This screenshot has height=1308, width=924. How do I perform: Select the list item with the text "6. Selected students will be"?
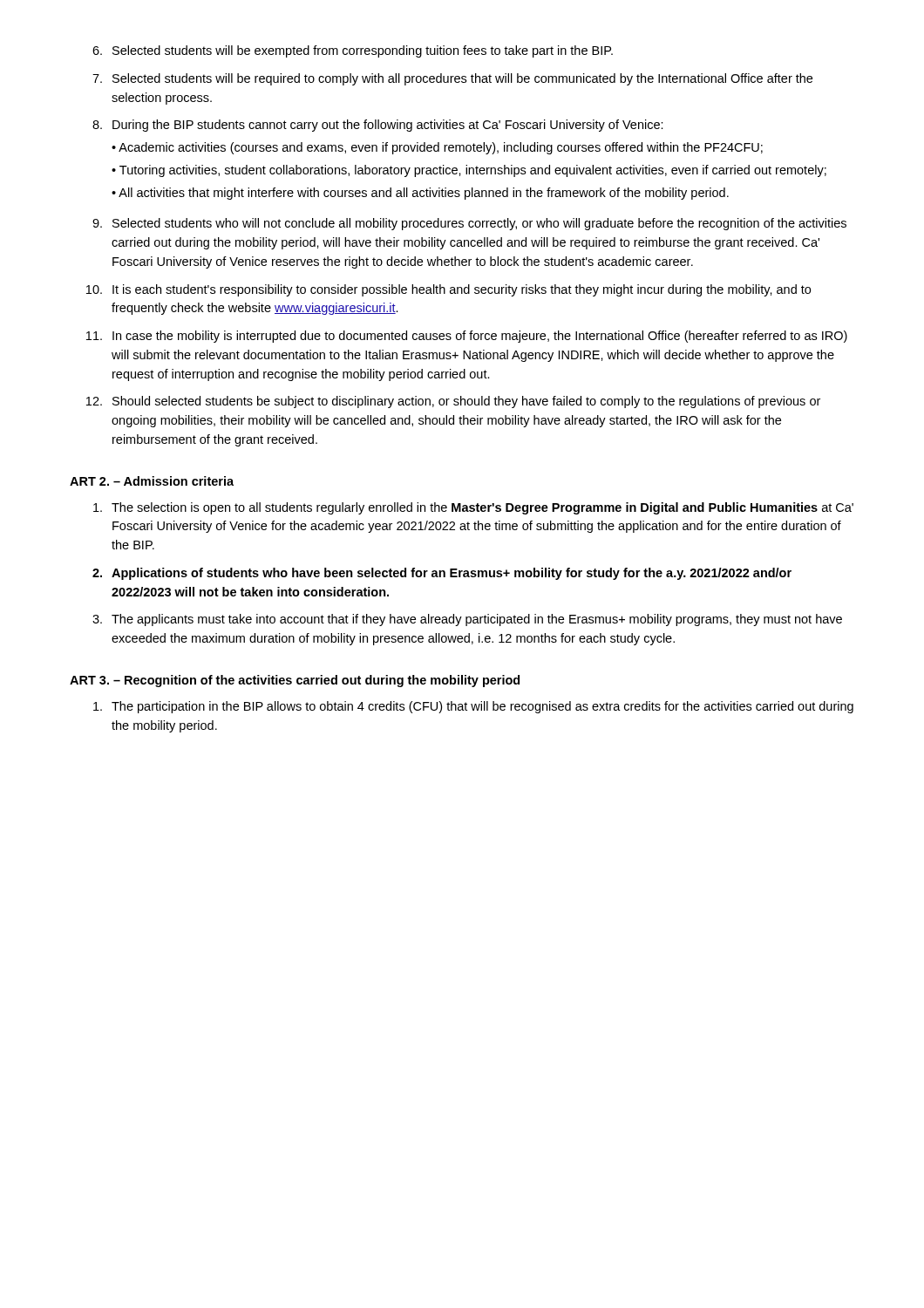[x=462, y=51]
